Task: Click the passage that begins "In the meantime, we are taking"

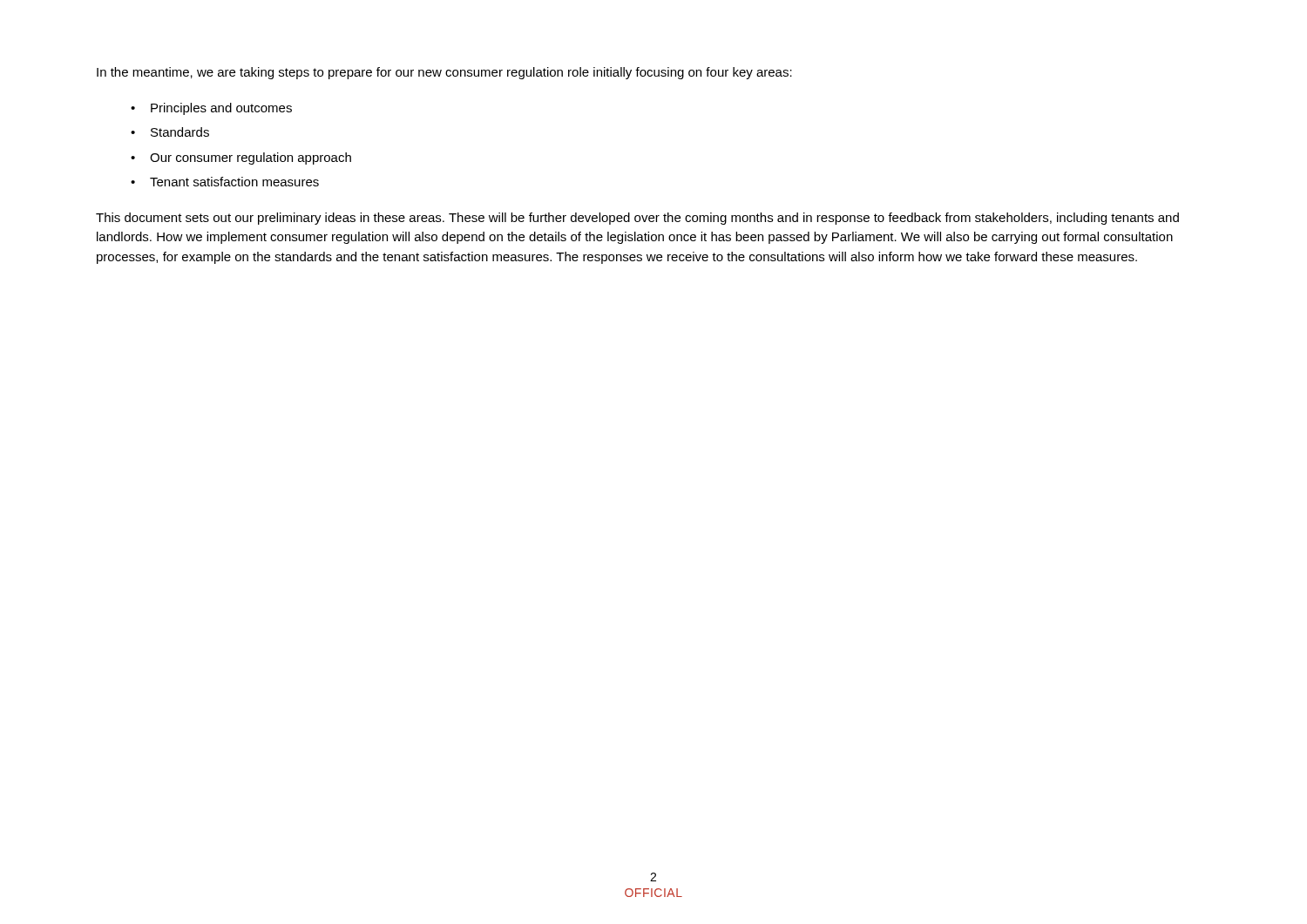Action: (x=654, y=73)
